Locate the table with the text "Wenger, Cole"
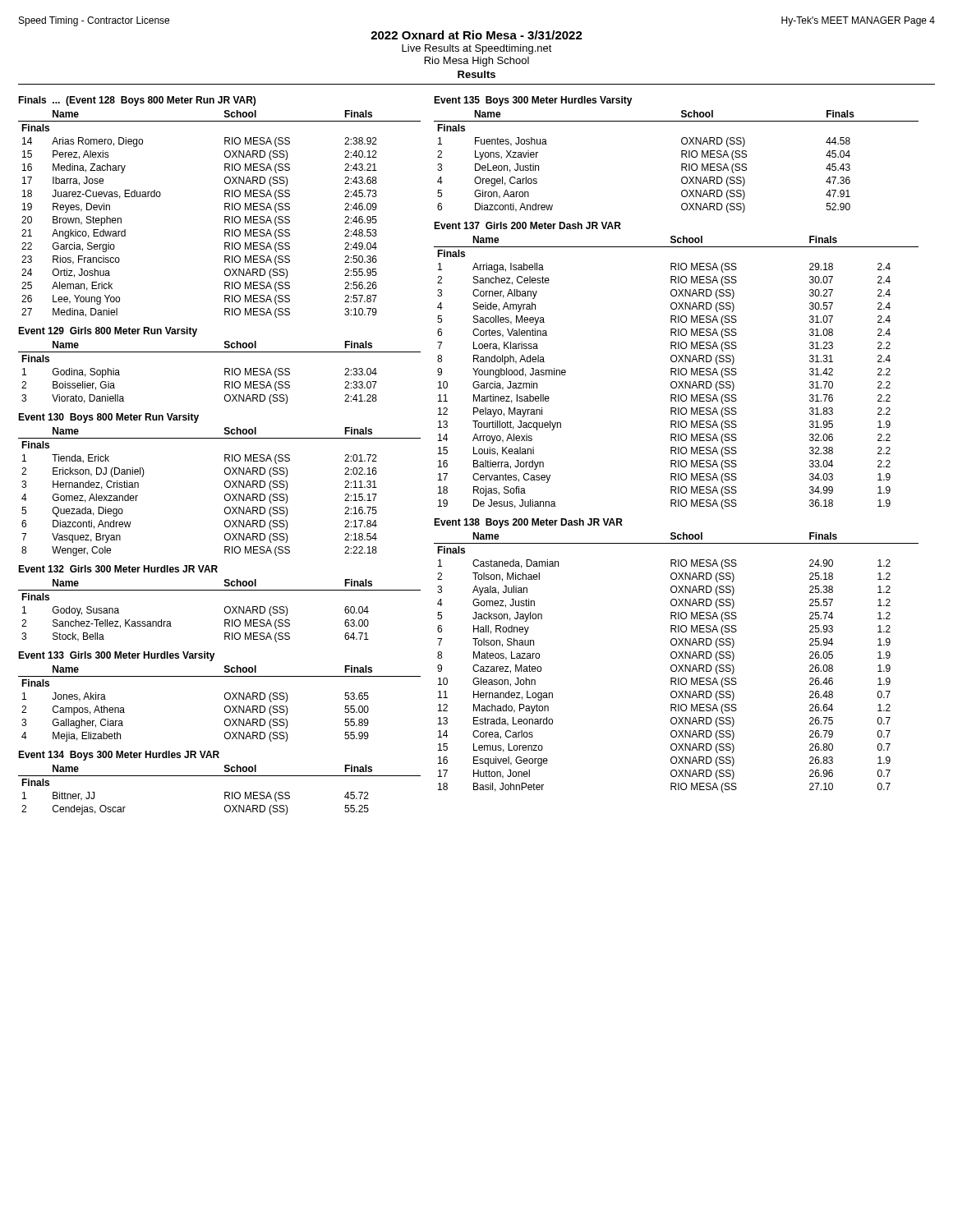953x1232 pixels. pos(219,491)
